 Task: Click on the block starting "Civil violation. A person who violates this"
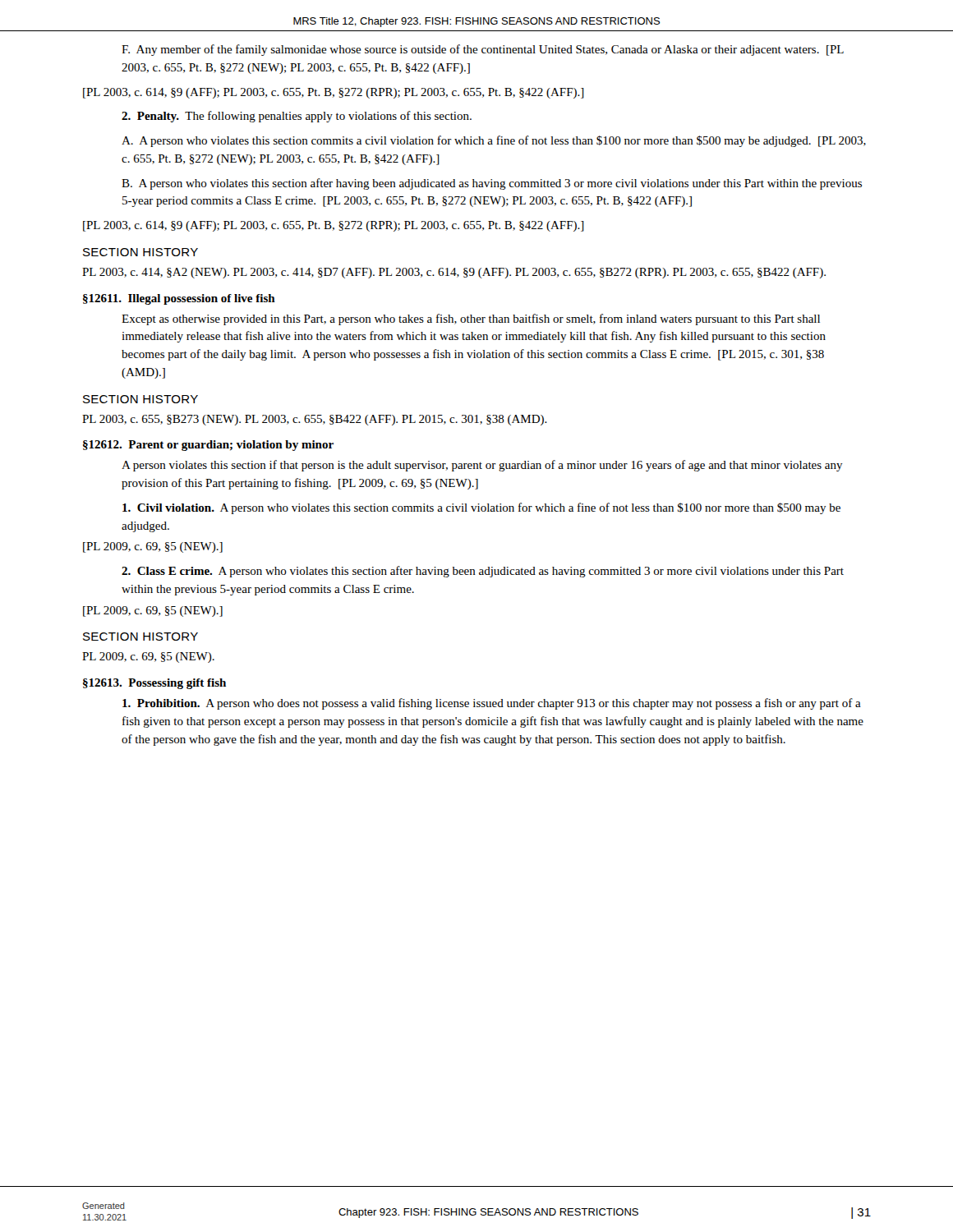coord(481,516)
